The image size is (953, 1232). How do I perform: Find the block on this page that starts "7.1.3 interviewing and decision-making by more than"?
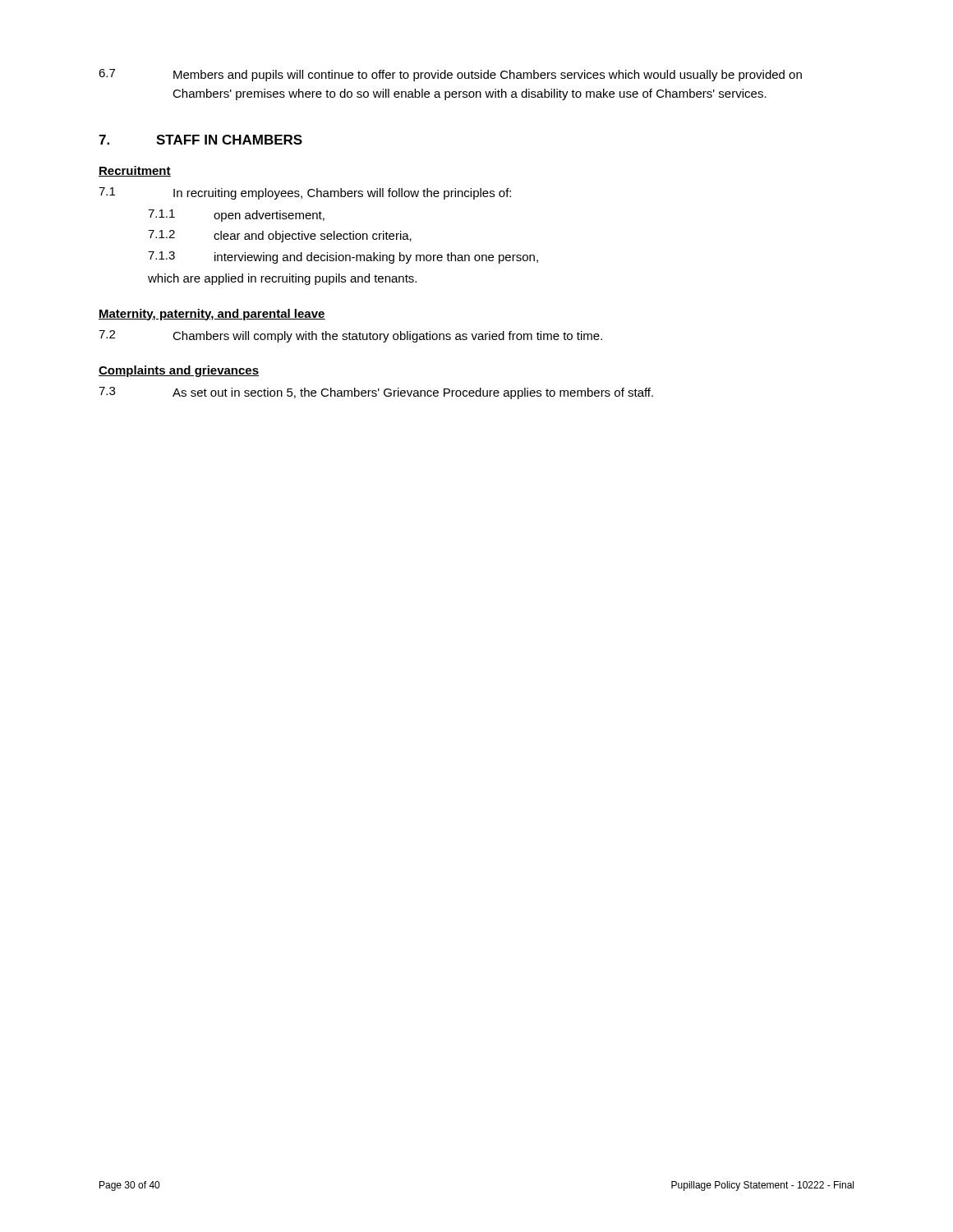tap(501, 257)
